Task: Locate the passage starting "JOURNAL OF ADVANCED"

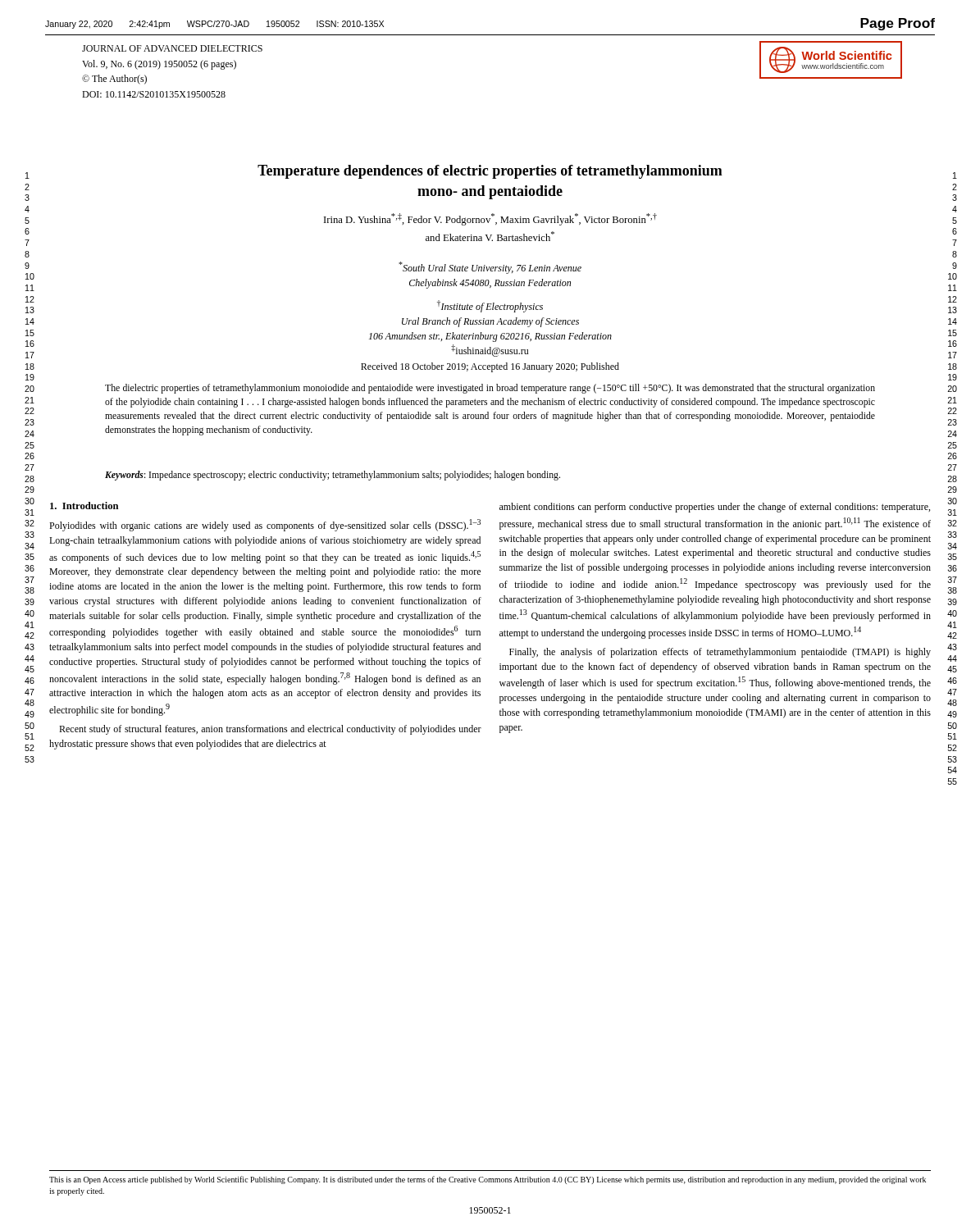Action: click(172, 71)
